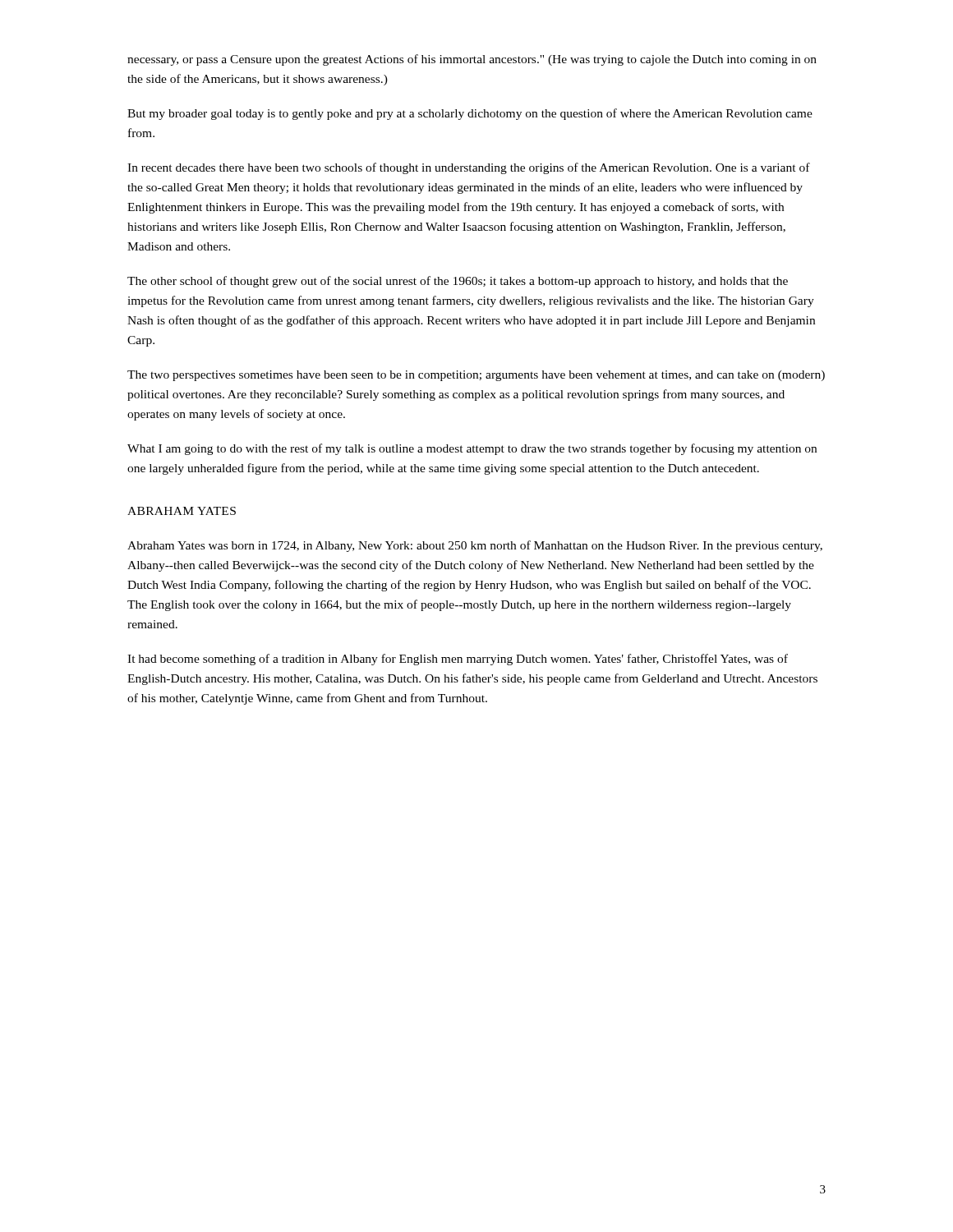Point to the element starting "necessary, or pass"
Image resolution: width=953 pixels, height=1232 pixels.
coord(472,69)
